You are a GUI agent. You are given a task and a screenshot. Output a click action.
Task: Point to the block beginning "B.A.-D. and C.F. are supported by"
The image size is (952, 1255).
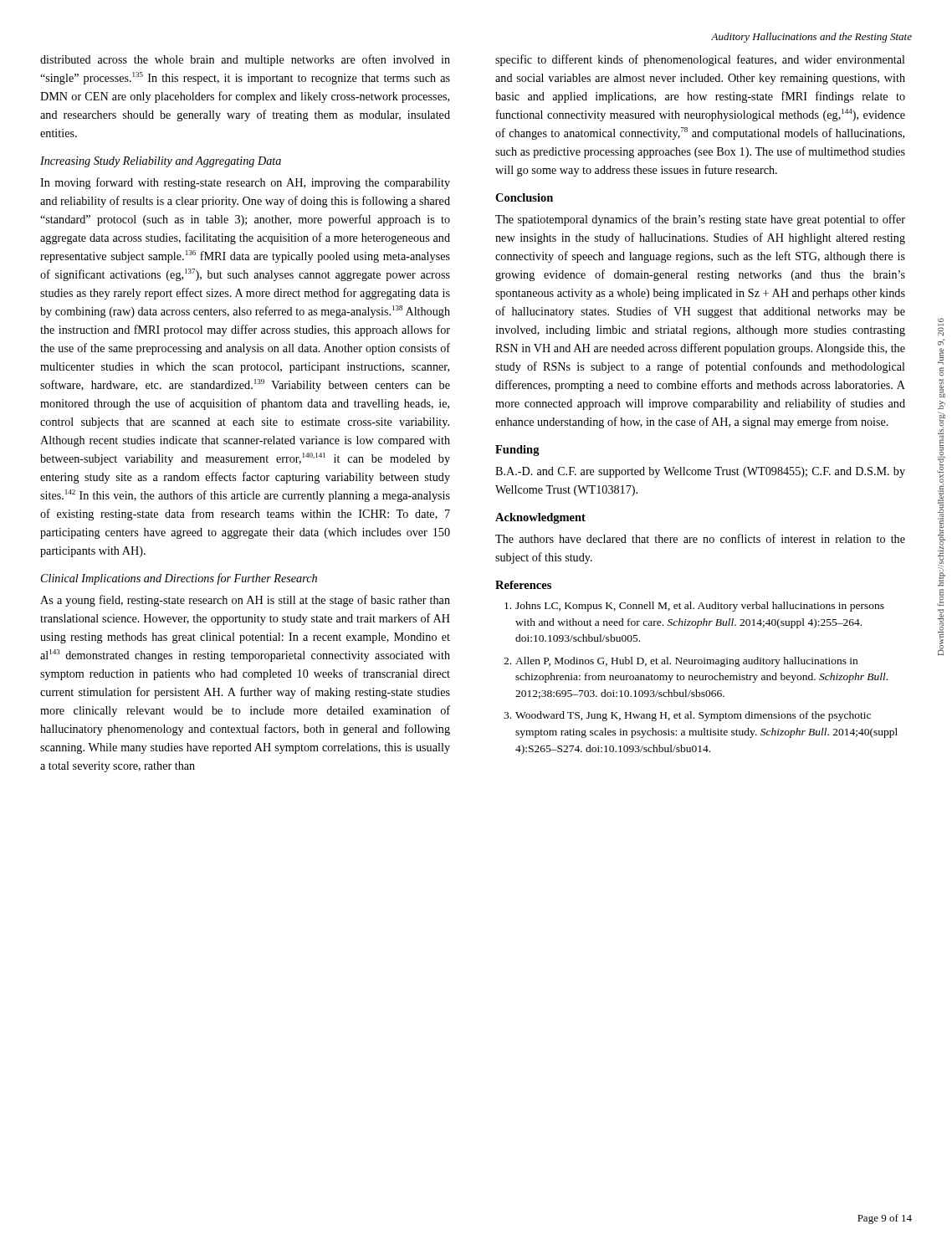[x=700, y=480]
